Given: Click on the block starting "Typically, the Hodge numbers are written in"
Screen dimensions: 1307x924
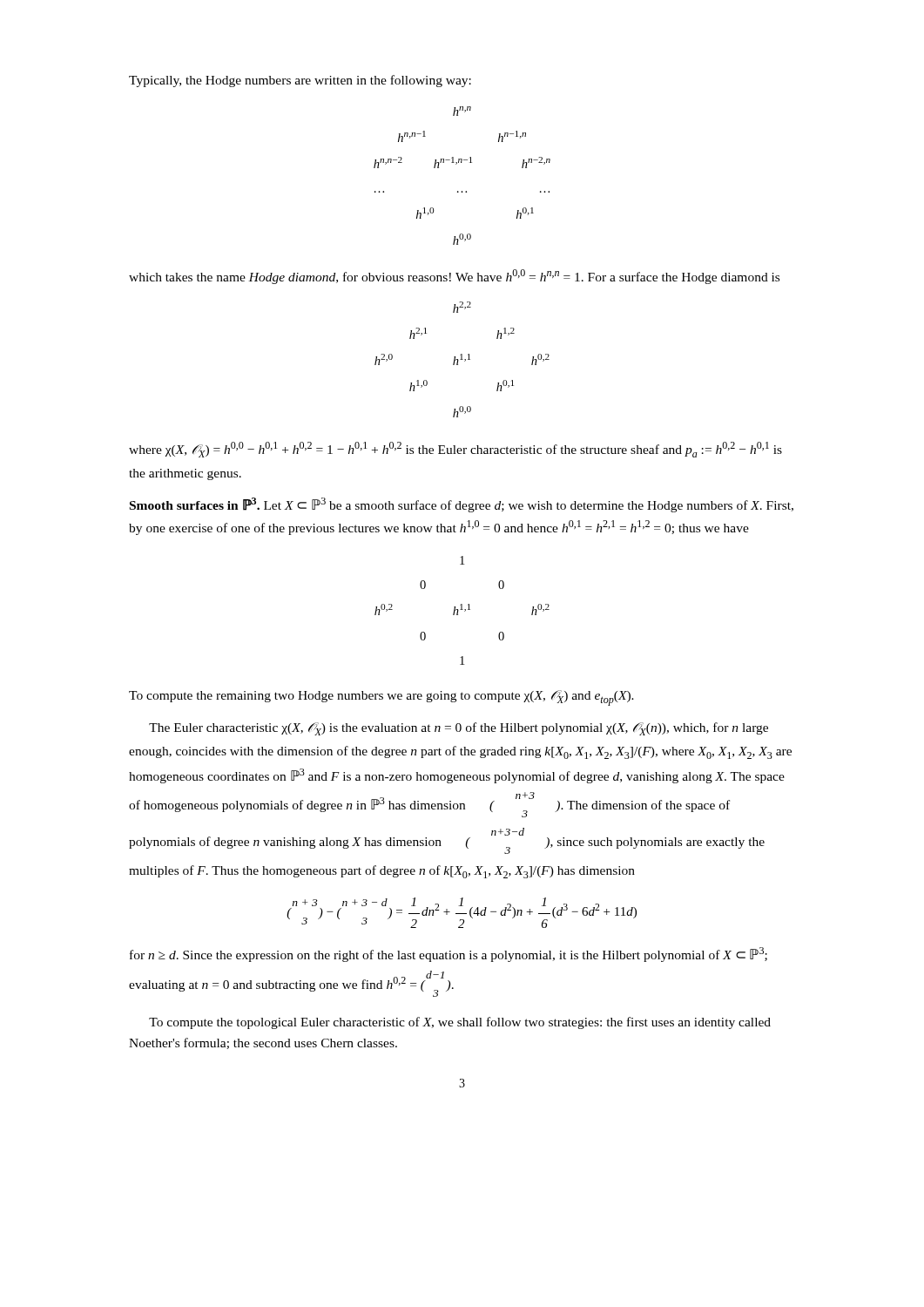Looking at the screenshot, I should tap(300, 80).
